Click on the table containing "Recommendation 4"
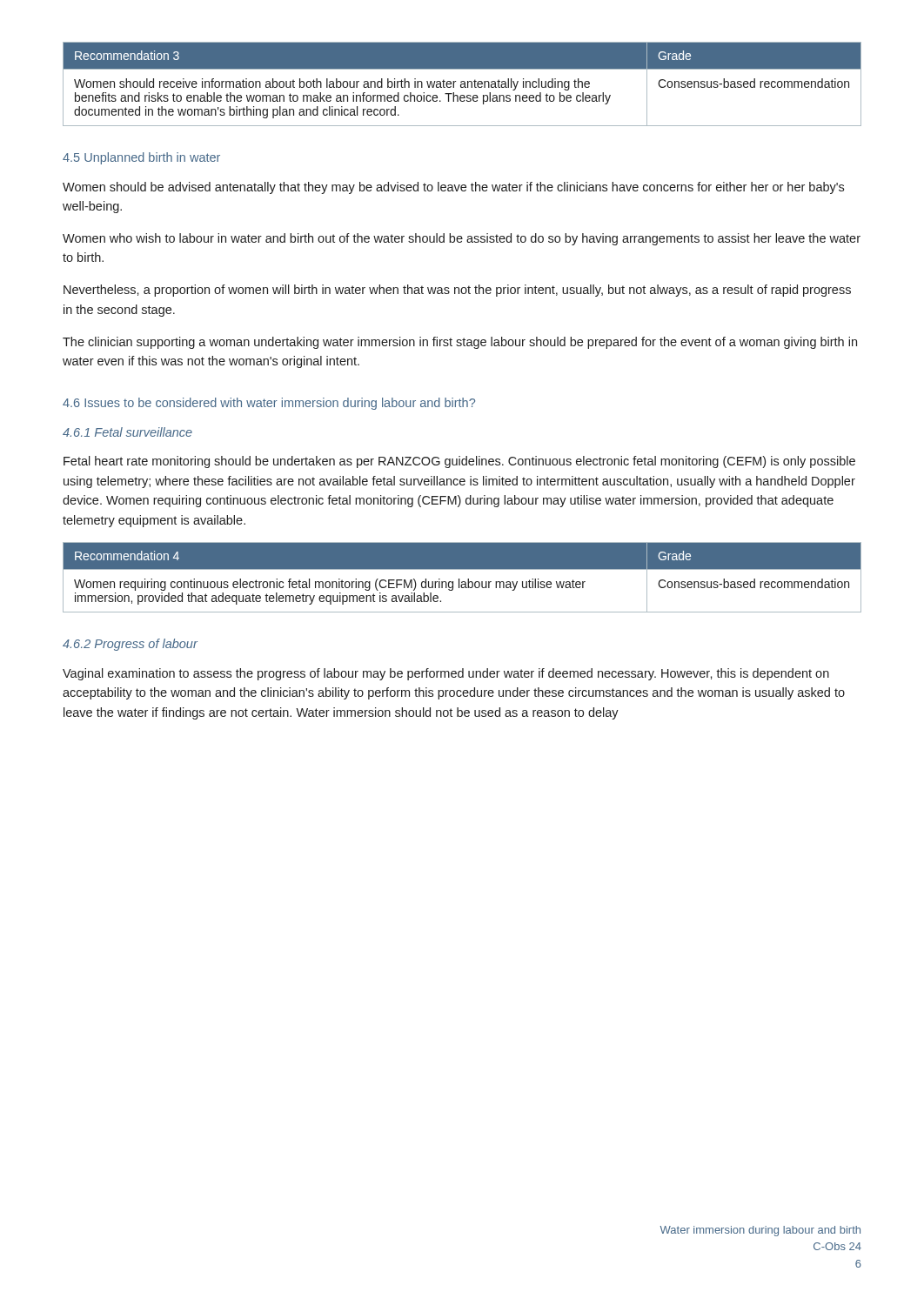This screenshot has height=1305, width=924. coord(462,577)
